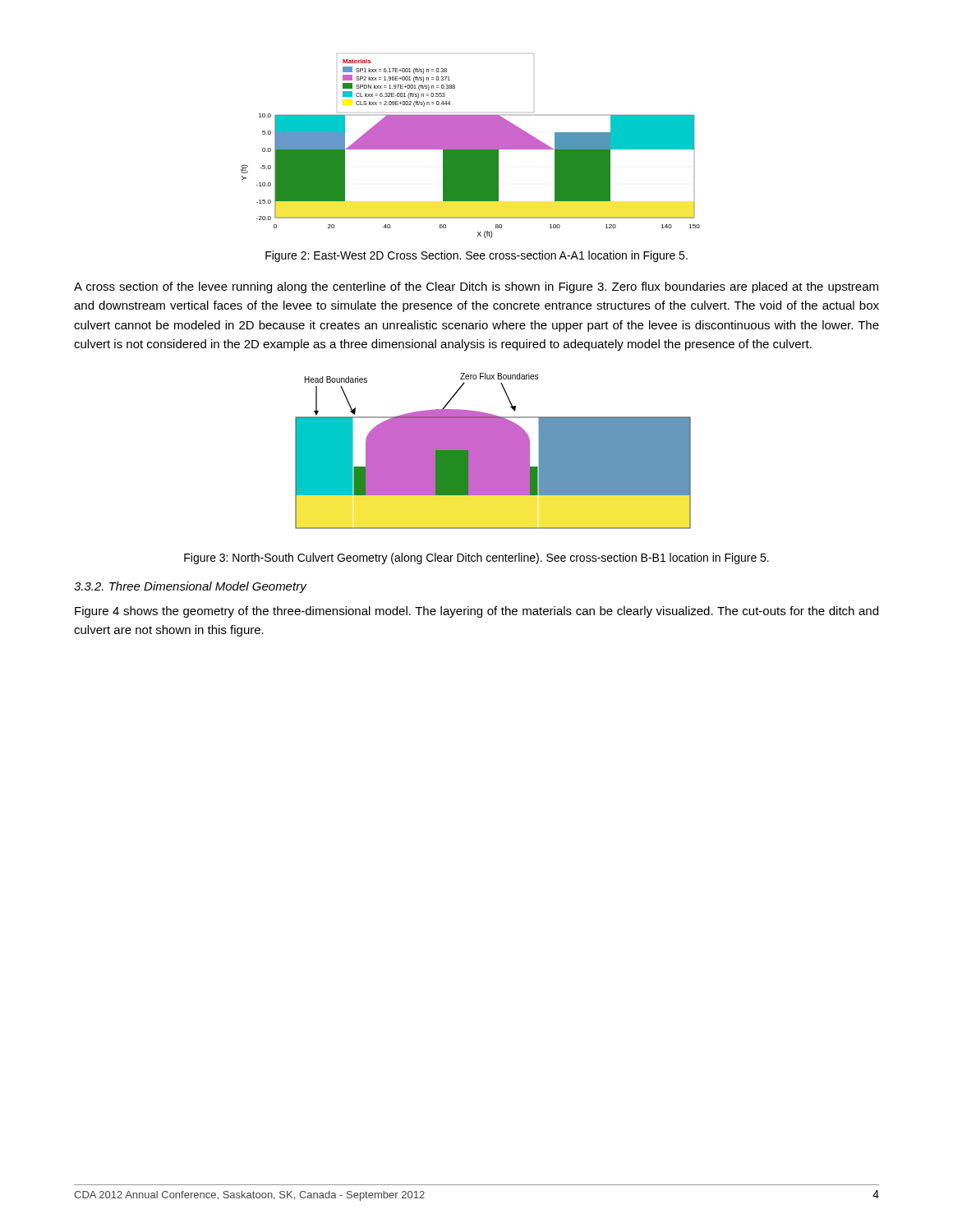
Task: Click on the passage starting "Figure 3: North-South Culvert Geometry (along Clear"
Action: (476, 558)
